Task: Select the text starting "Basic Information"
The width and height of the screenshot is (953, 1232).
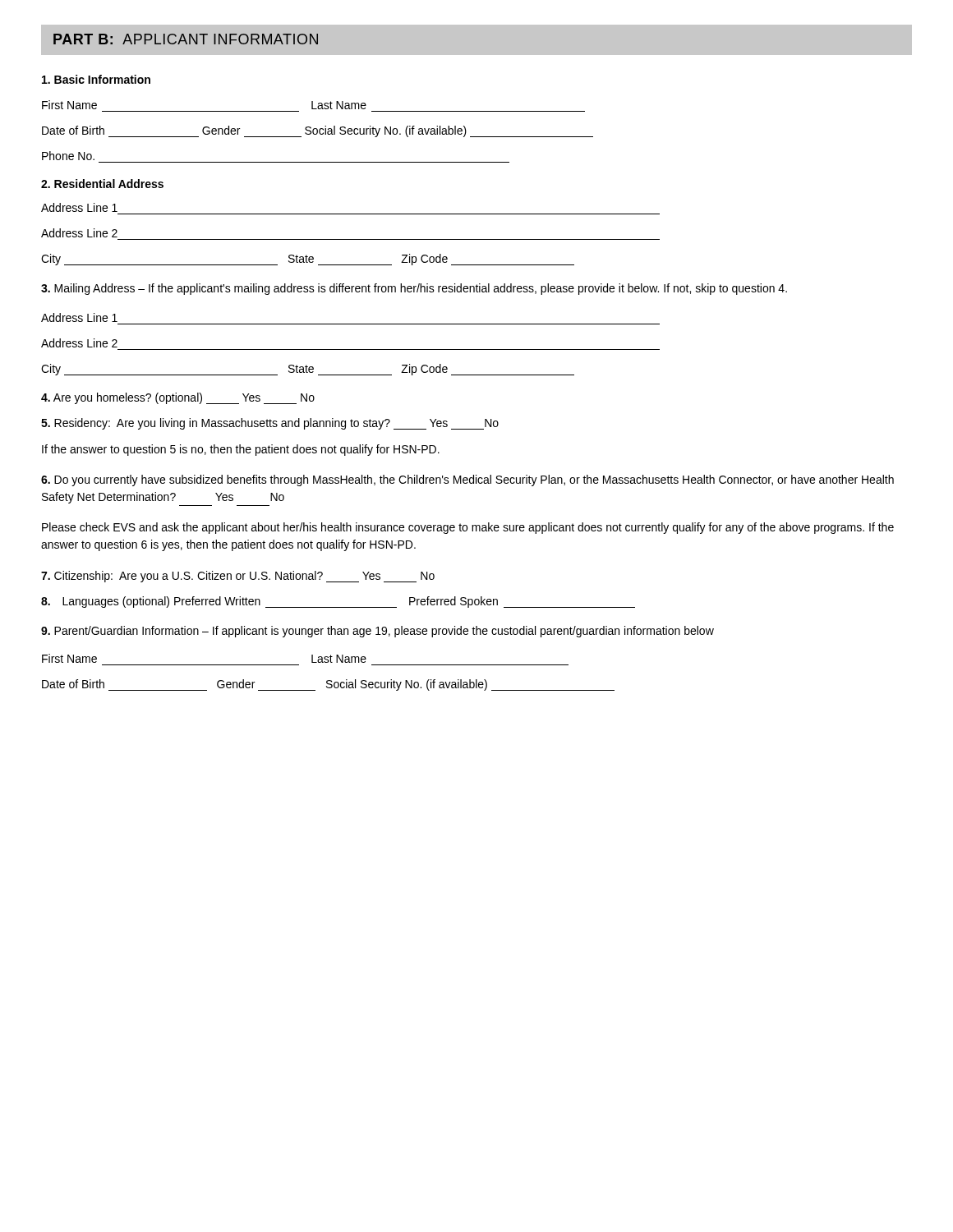Action: point(96,79)
